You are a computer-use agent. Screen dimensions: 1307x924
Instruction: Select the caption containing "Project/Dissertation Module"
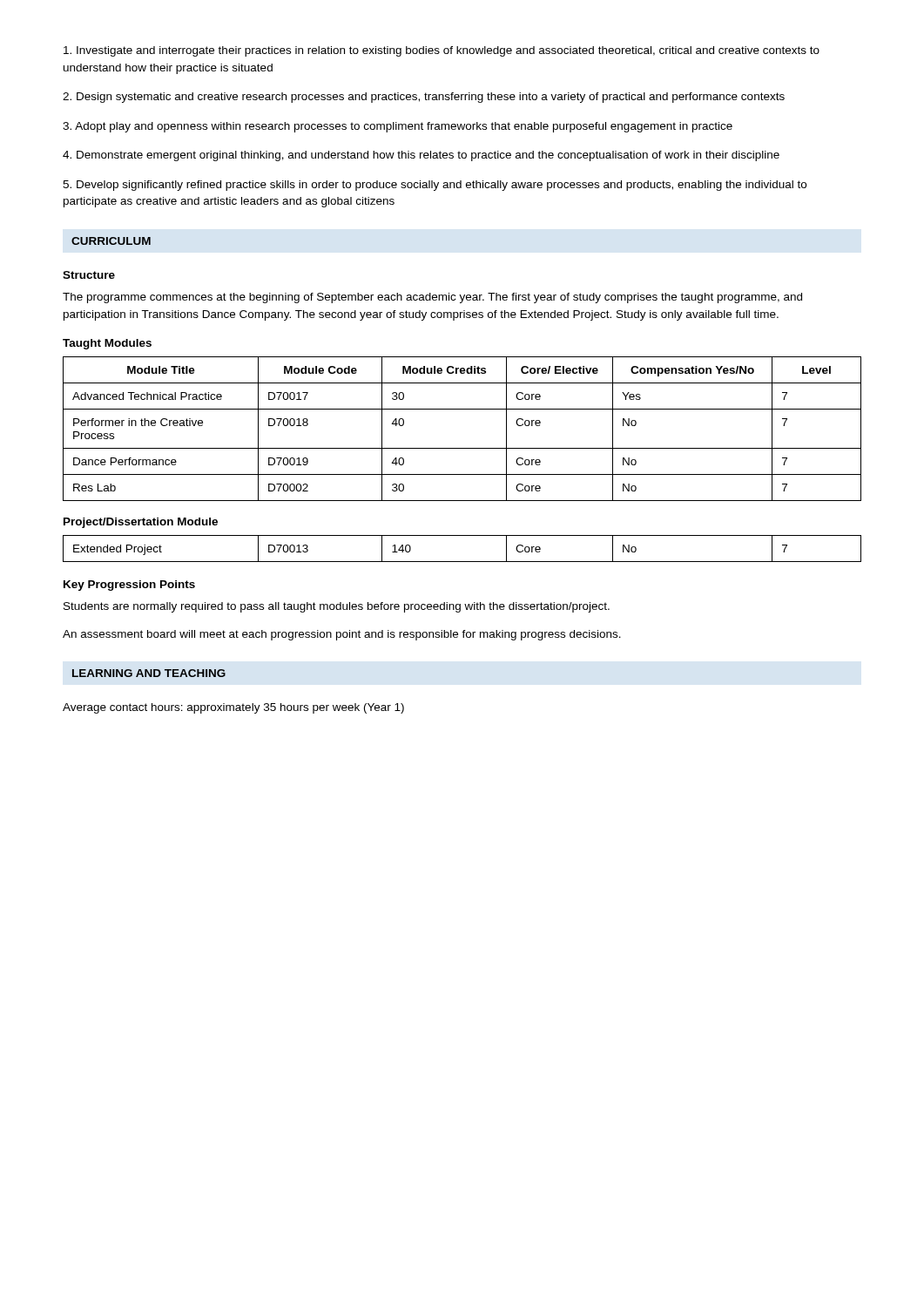coord(140,521)
